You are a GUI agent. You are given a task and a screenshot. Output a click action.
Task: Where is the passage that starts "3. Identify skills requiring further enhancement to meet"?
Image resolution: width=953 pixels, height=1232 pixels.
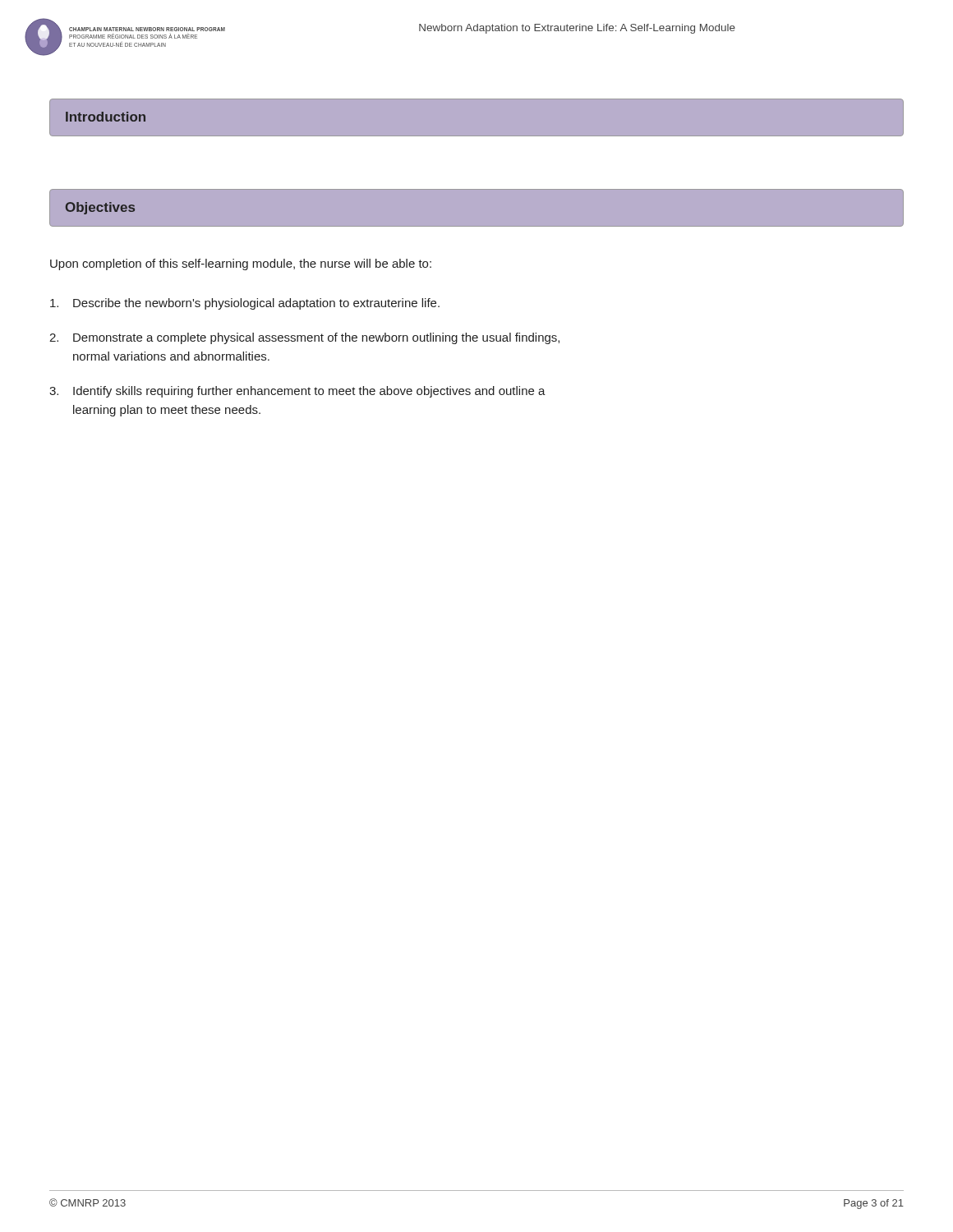point(476,400)
